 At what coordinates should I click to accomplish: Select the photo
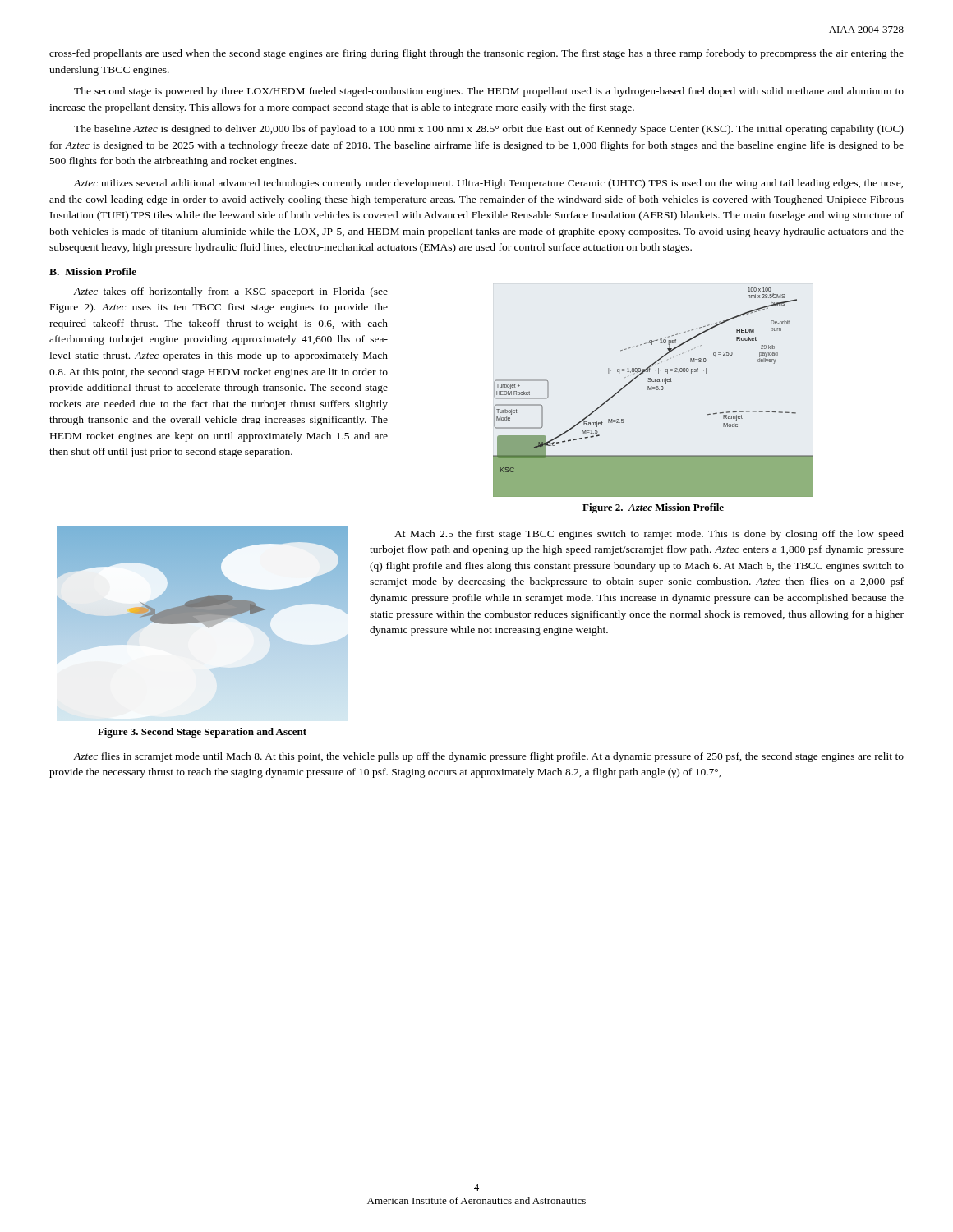(202, 623)
